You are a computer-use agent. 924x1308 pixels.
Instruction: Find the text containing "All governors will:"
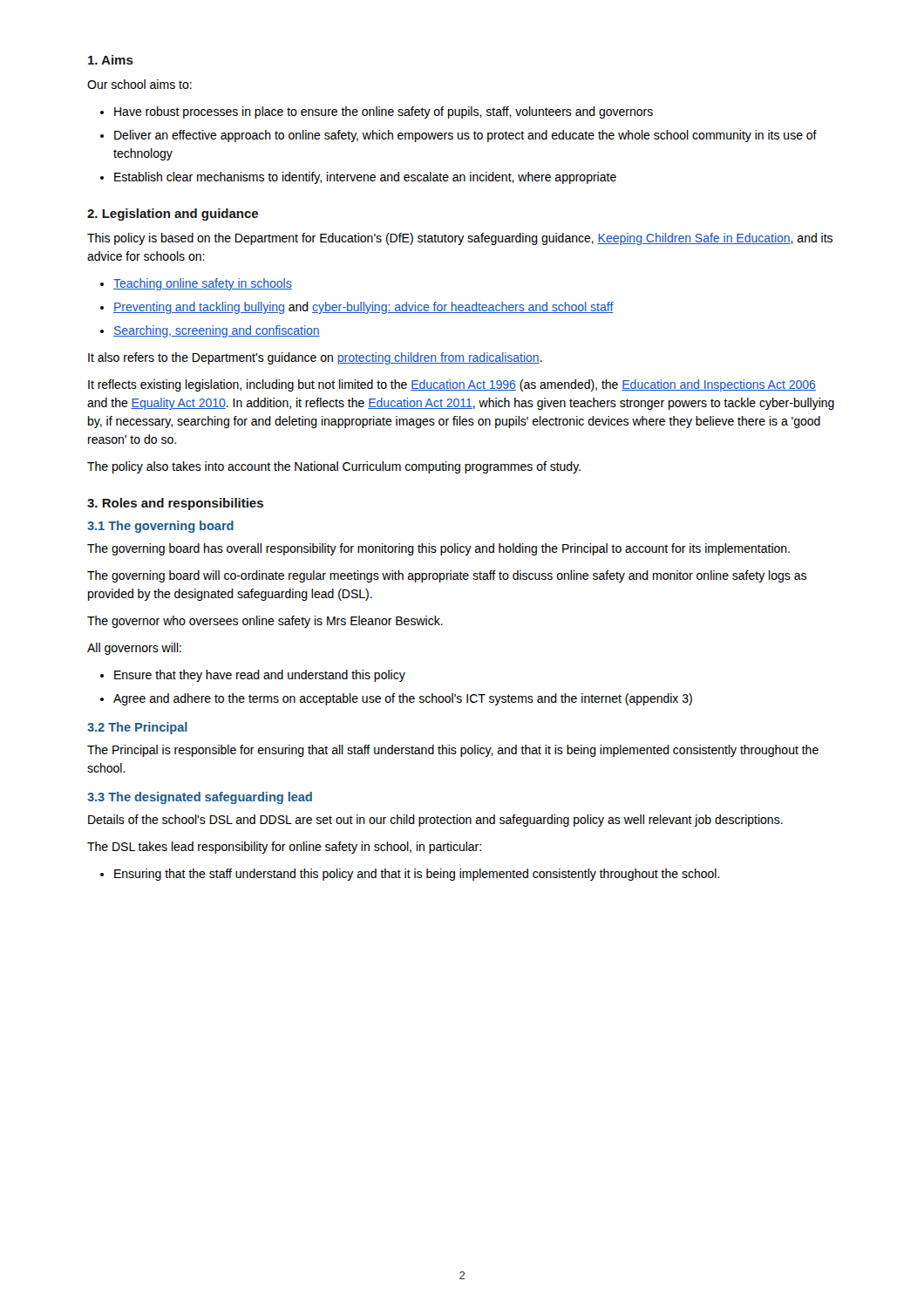tap(134, 649)
